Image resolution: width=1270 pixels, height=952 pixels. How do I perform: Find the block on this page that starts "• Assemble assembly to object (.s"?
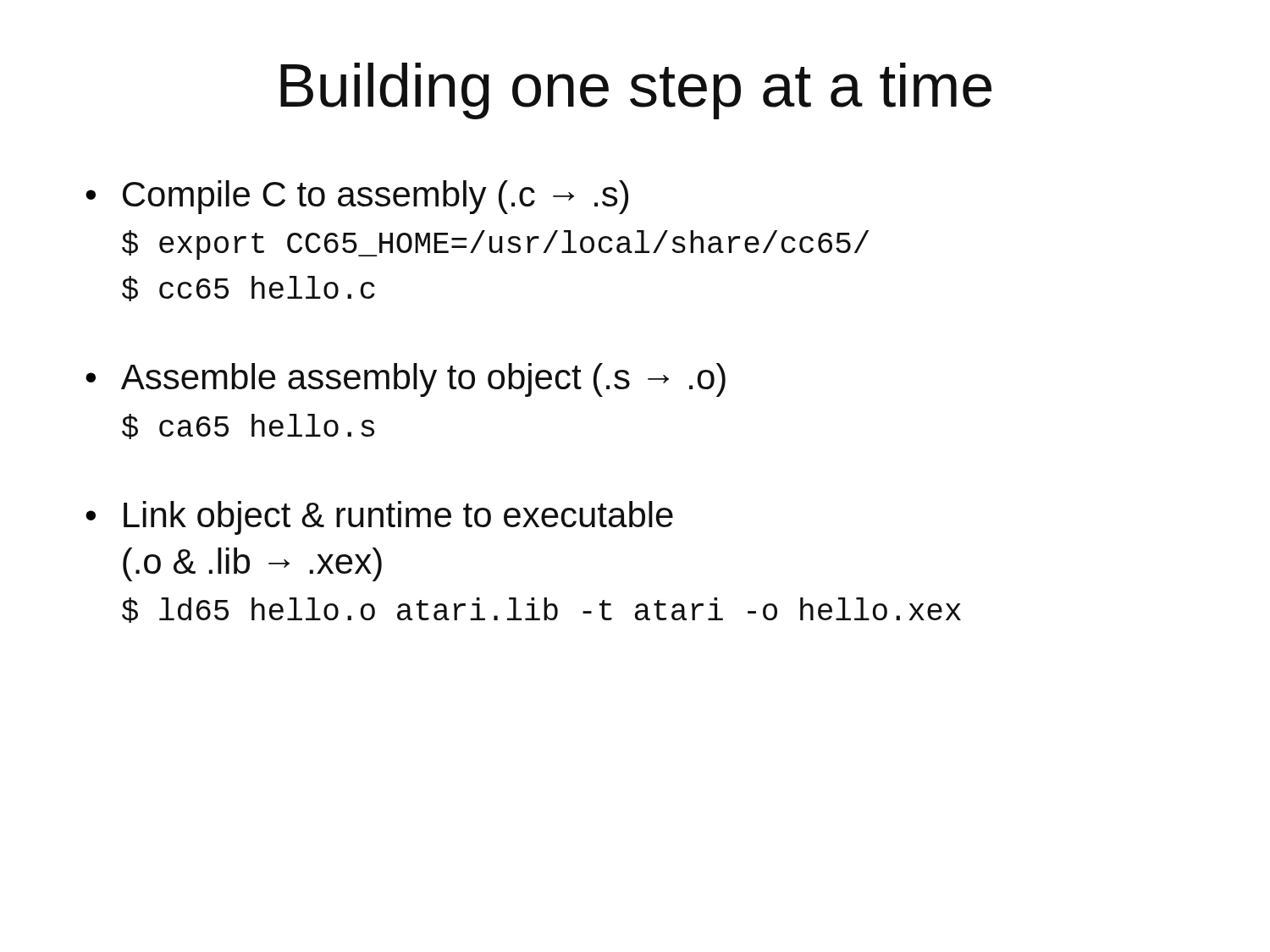(635, 403)
